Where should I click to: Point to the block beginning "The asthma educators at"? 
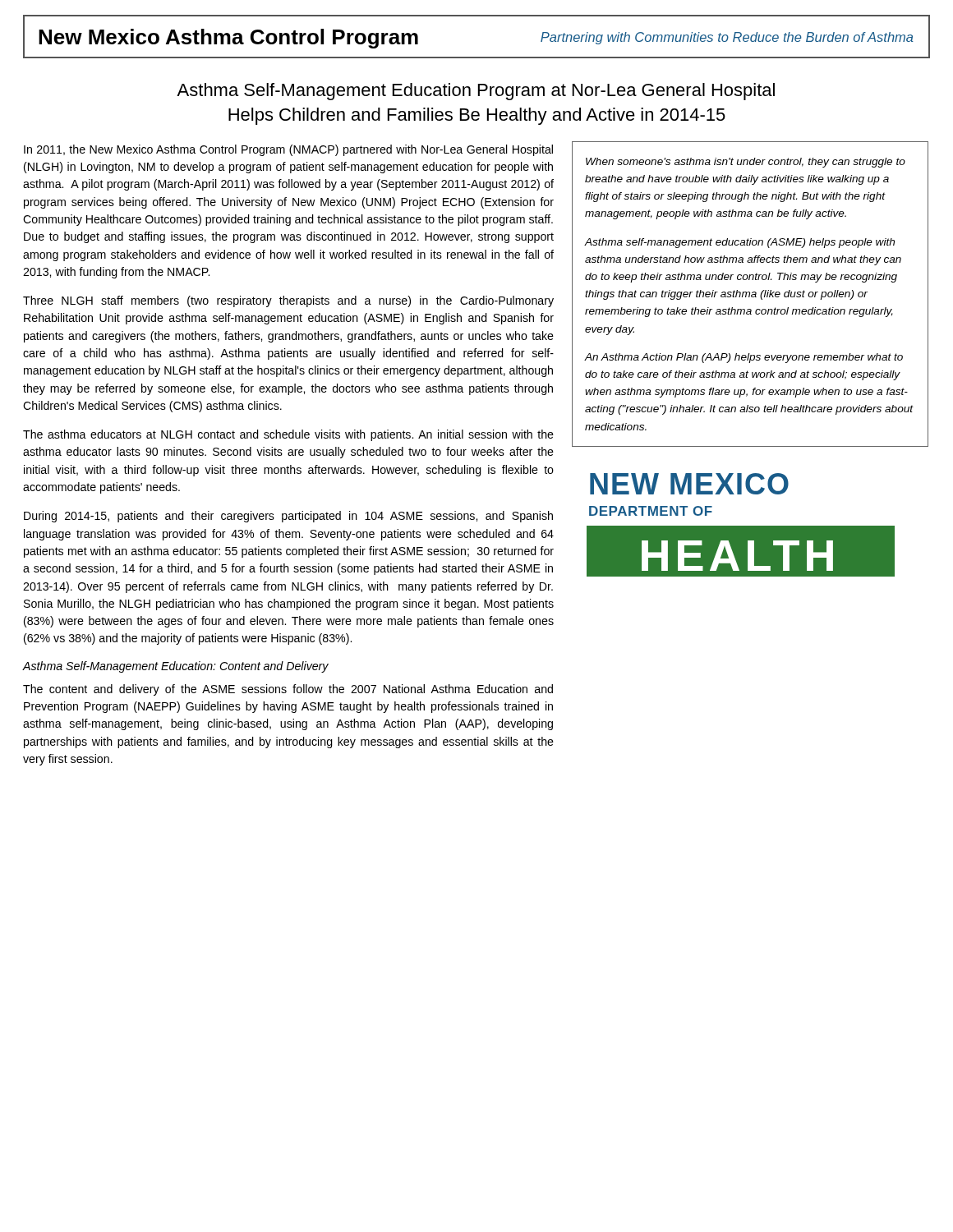coord(288,461)
